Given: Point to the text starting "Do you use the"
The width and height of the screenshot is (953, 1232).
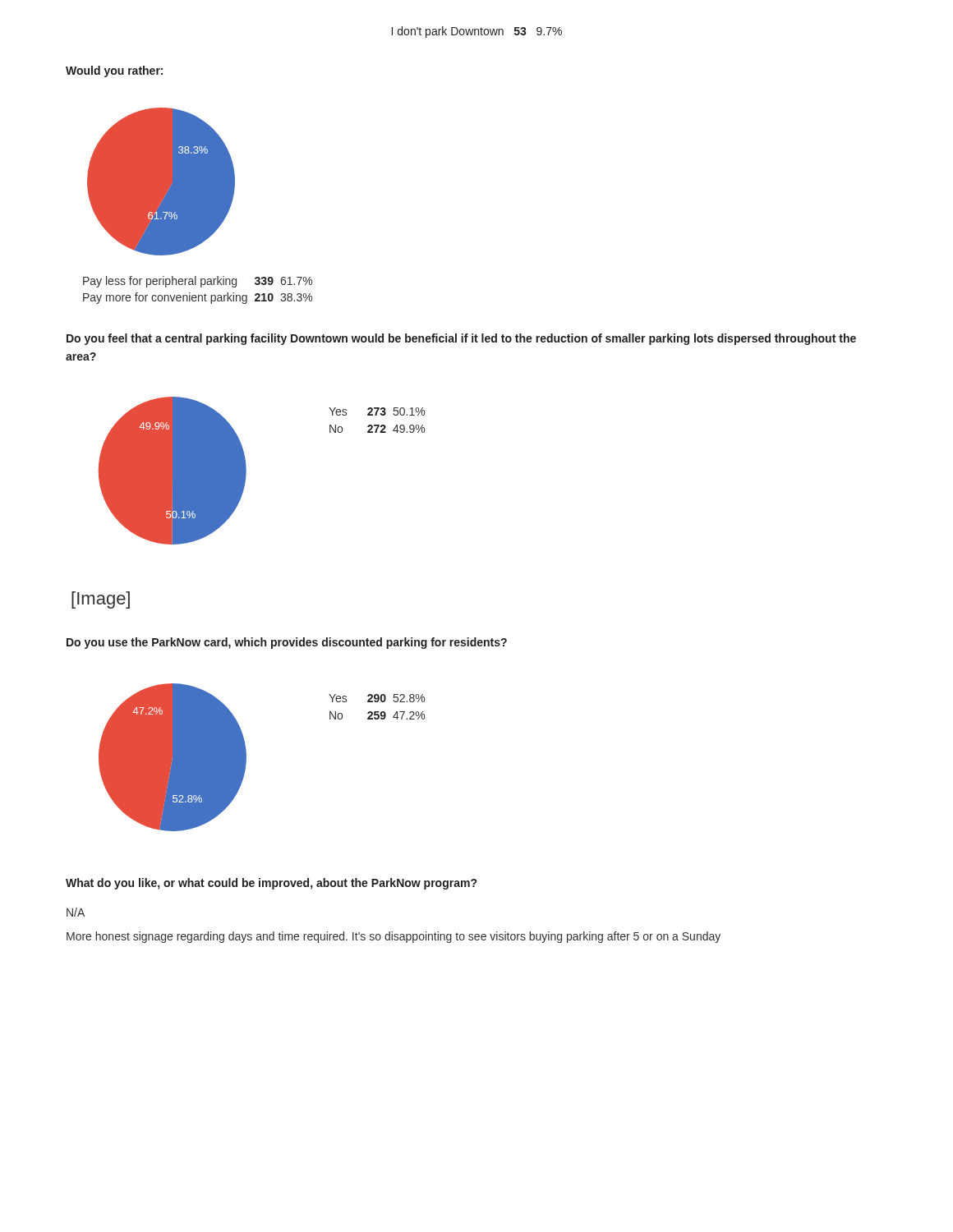Looking at the screenshot, I should [x=287, y=643].
